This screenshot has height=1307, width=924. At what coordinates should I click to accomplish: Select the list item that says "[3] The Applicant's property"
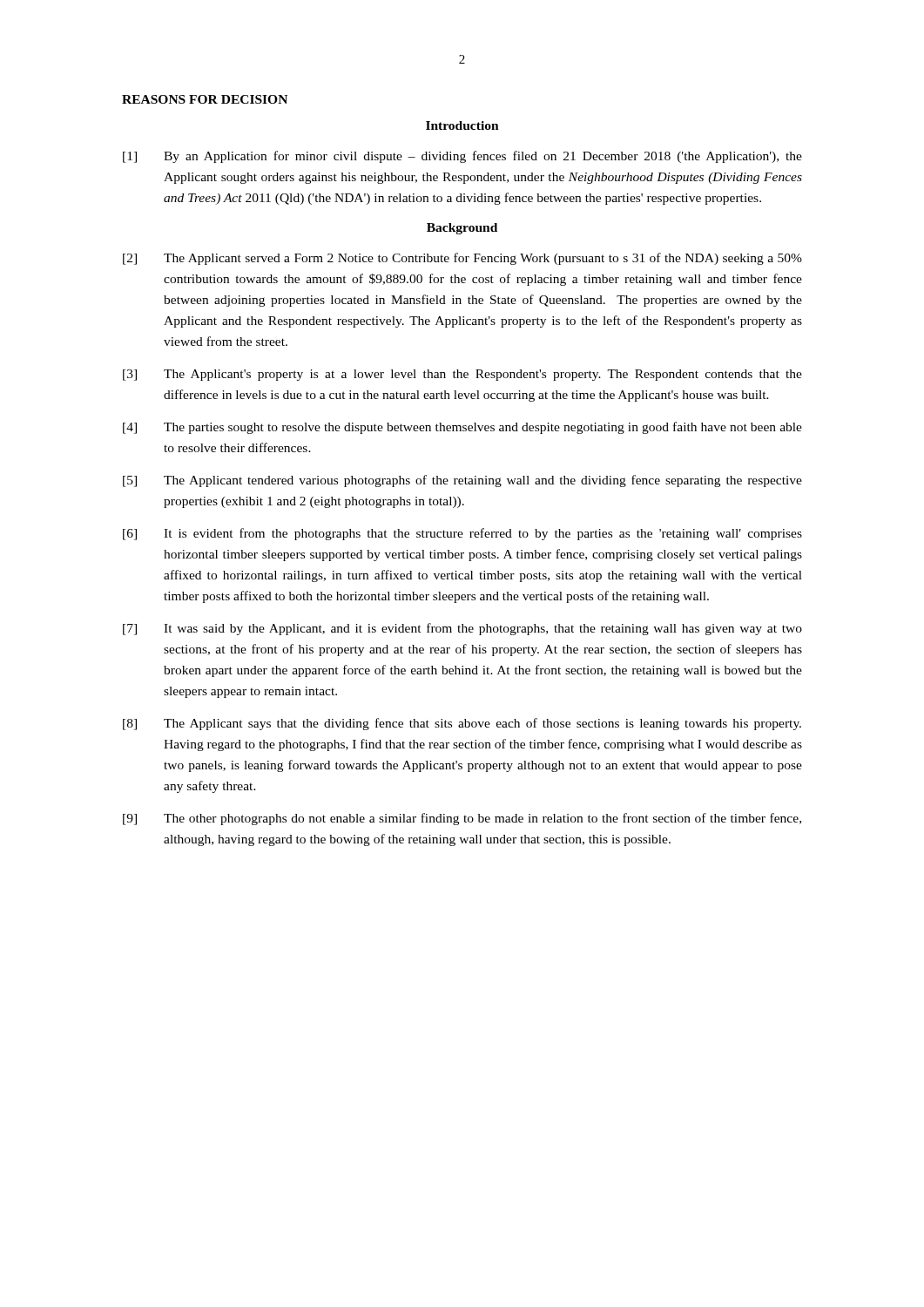[462, 384]
